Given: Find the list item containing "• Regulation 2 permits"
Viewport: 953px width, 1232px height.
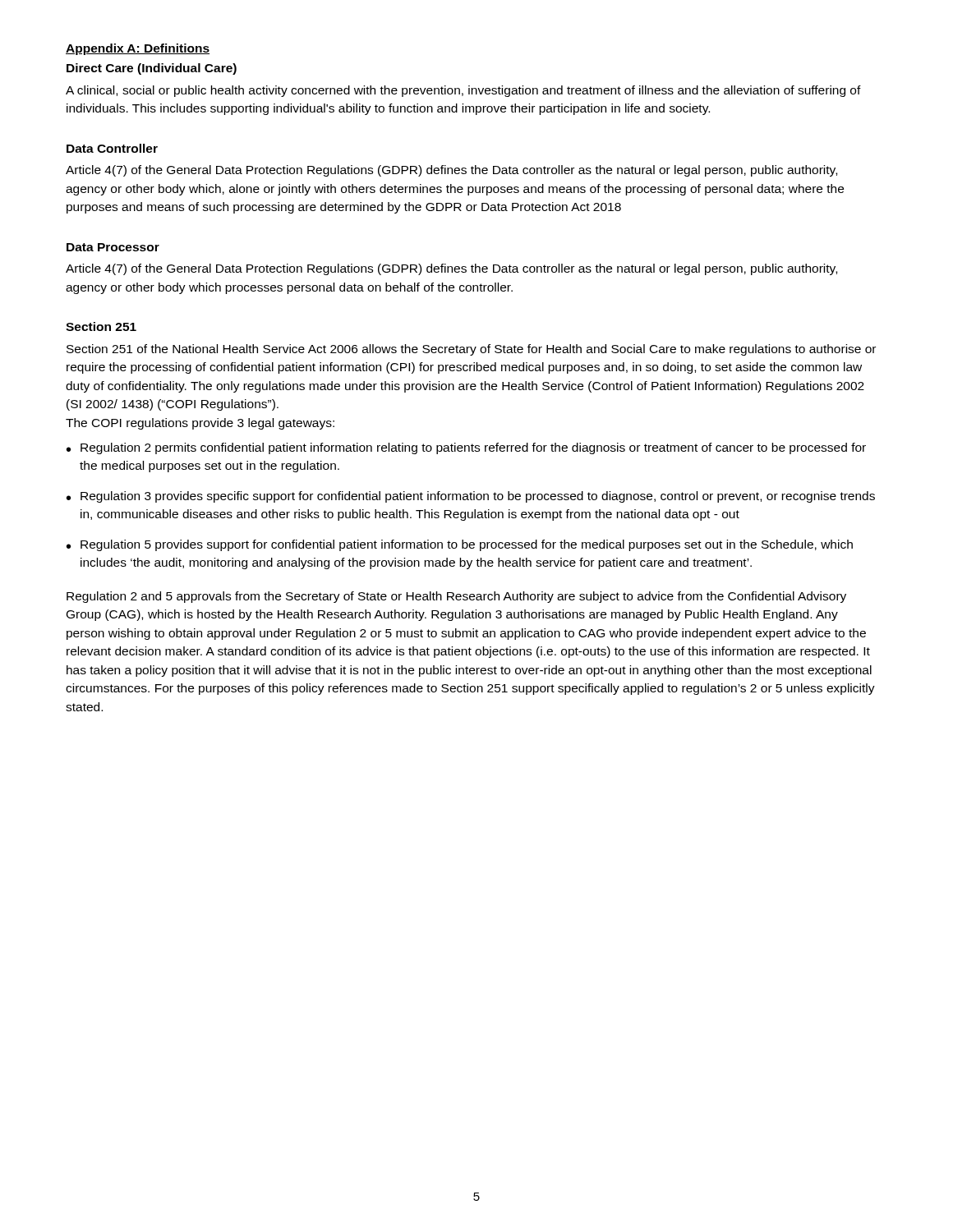Looking at the screenshot, I should 472,457.
